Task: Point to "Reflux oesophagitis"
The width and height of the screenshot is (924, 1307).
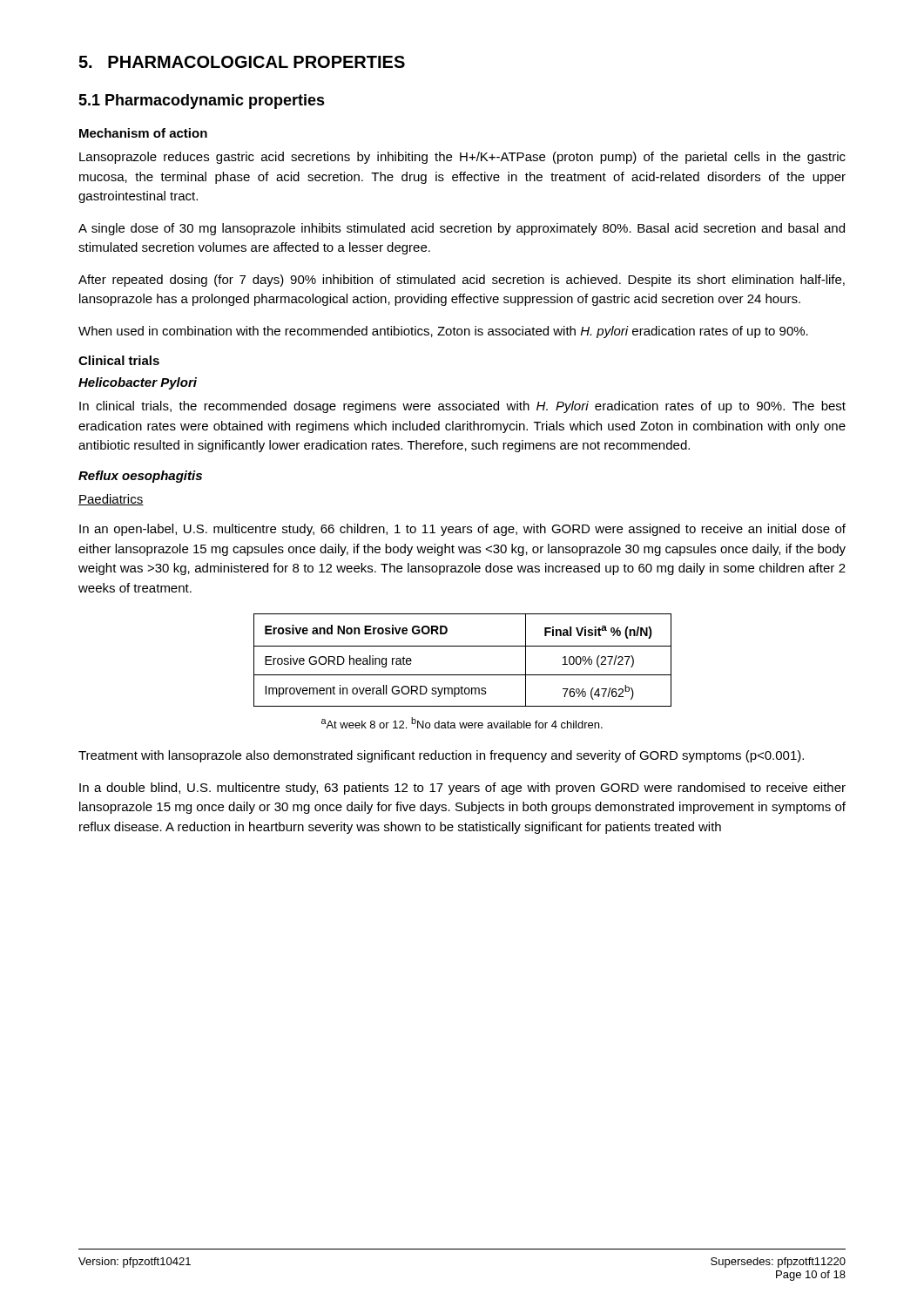Action: coord(140,477)
